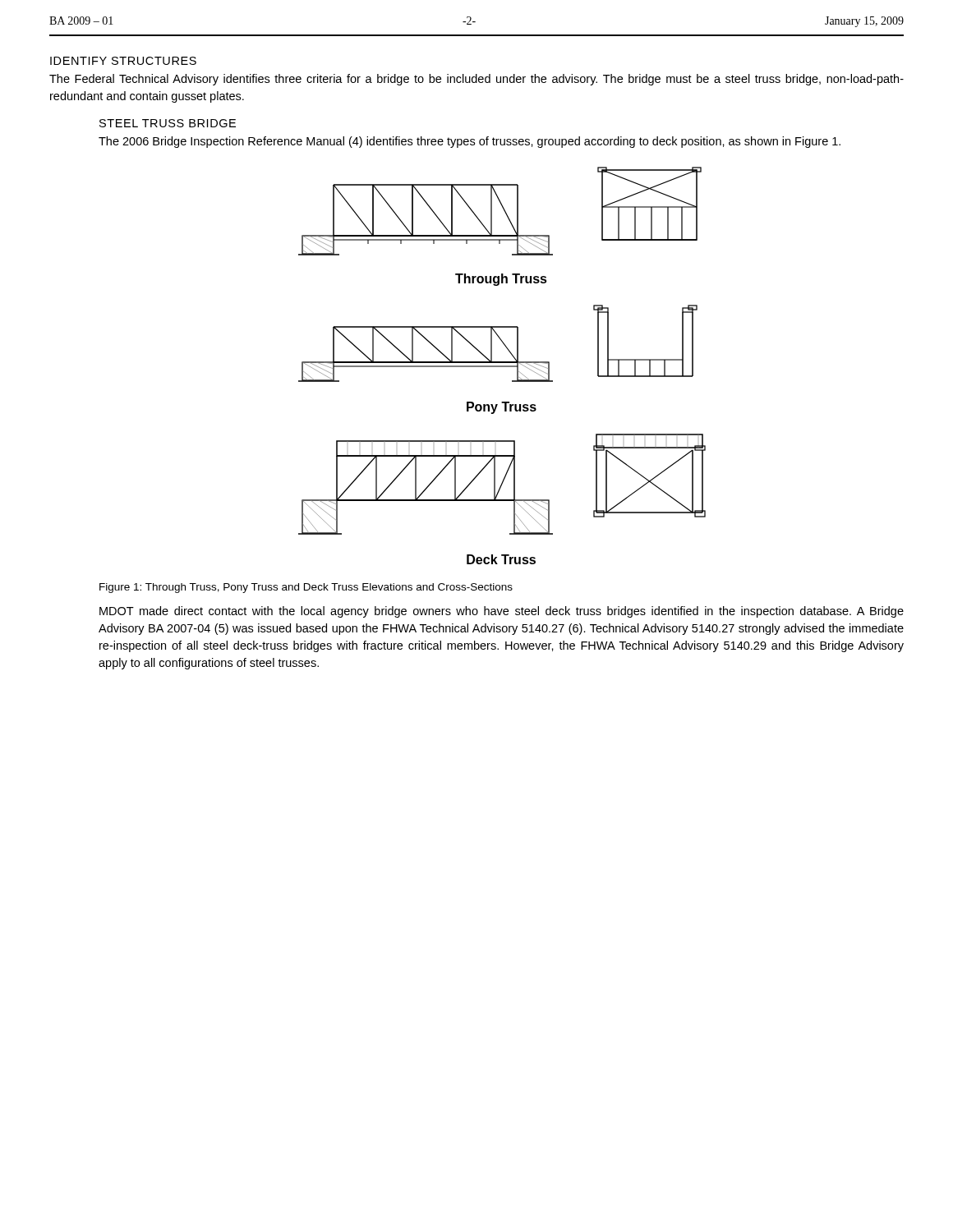
Task: Locate the region starting "The 2006 Bridge Inspection Reference Manual"
Action: pos(470,141)
